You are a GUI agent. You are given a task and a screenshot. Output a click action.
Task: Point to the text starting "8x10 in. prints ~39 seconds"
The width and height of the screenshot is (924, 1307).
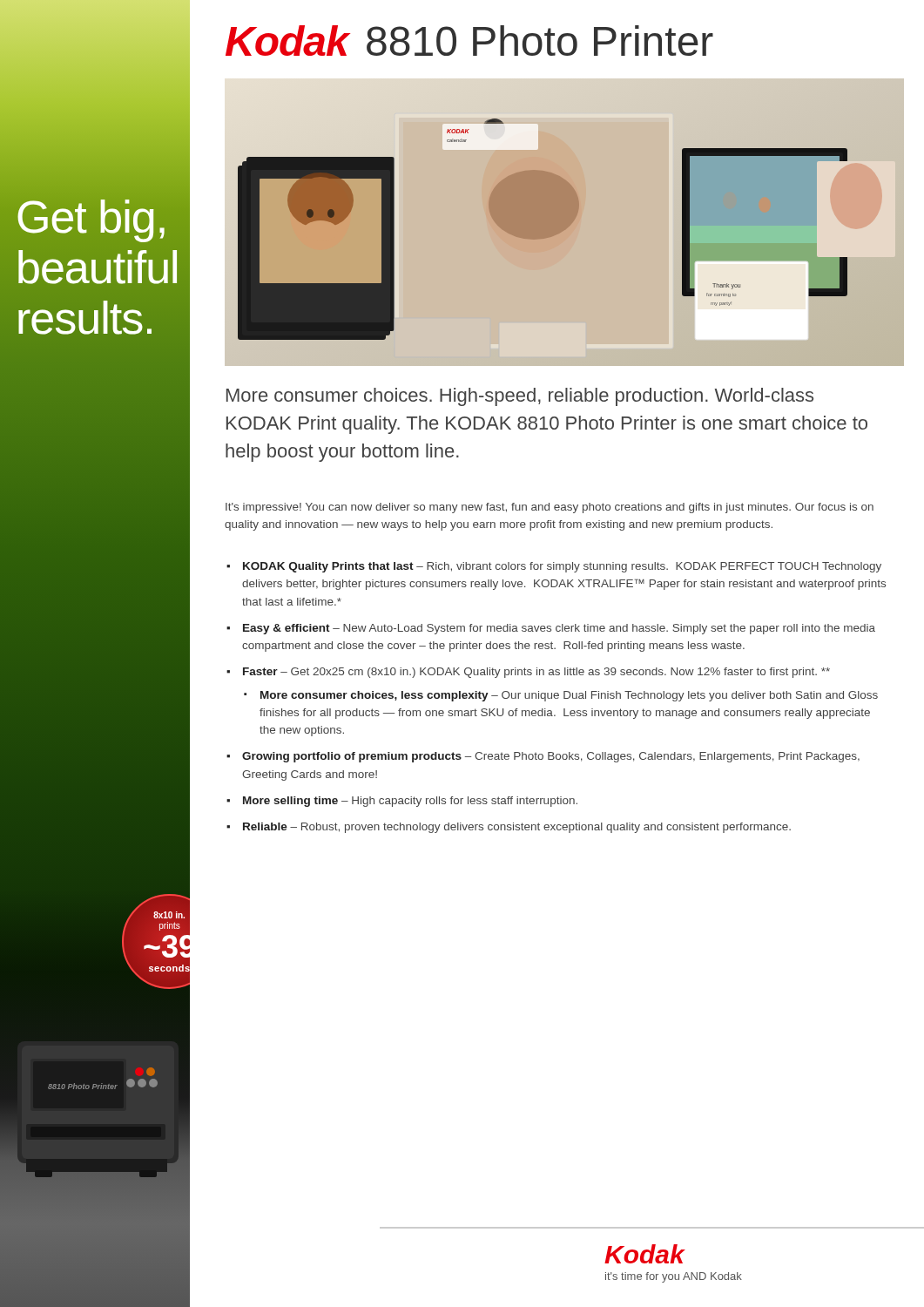[x=169, y=941]
